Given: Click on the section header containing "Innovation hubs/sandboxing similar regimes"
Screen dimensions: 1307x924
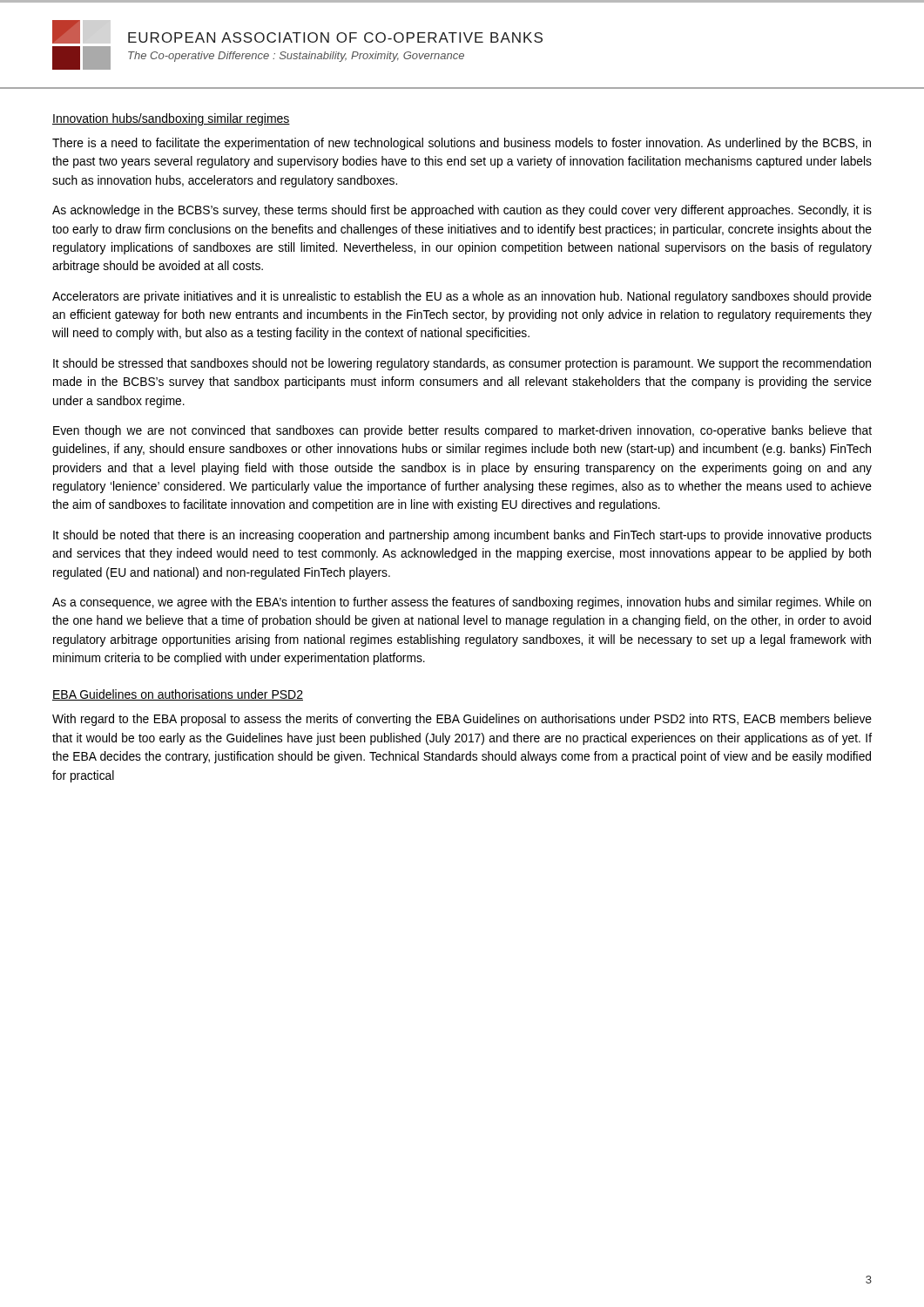Looking at the screenshot, I should 171,118.
